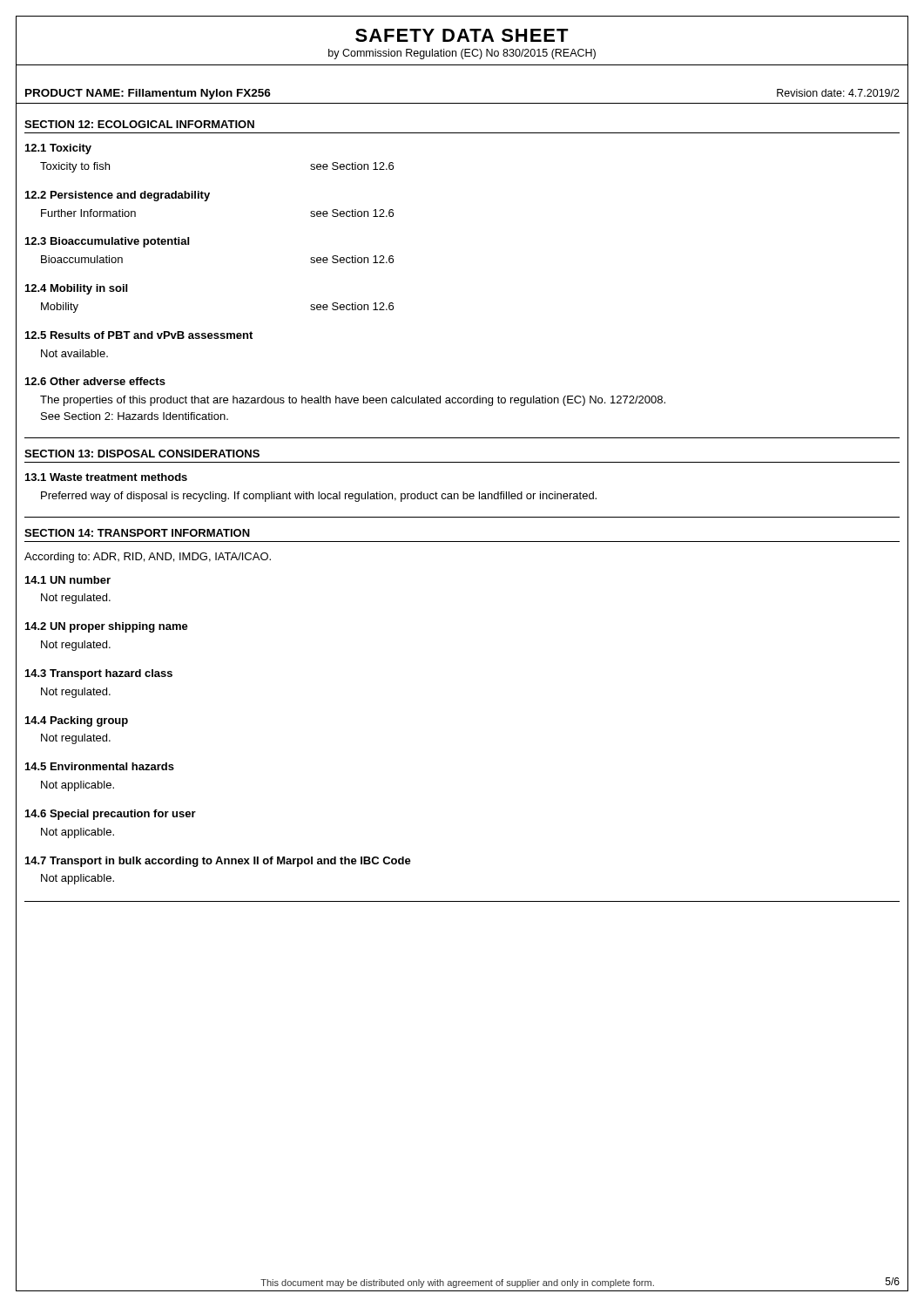Locate the text block starting "by Commission Regulation (EC)"

[x=462, y=53]
